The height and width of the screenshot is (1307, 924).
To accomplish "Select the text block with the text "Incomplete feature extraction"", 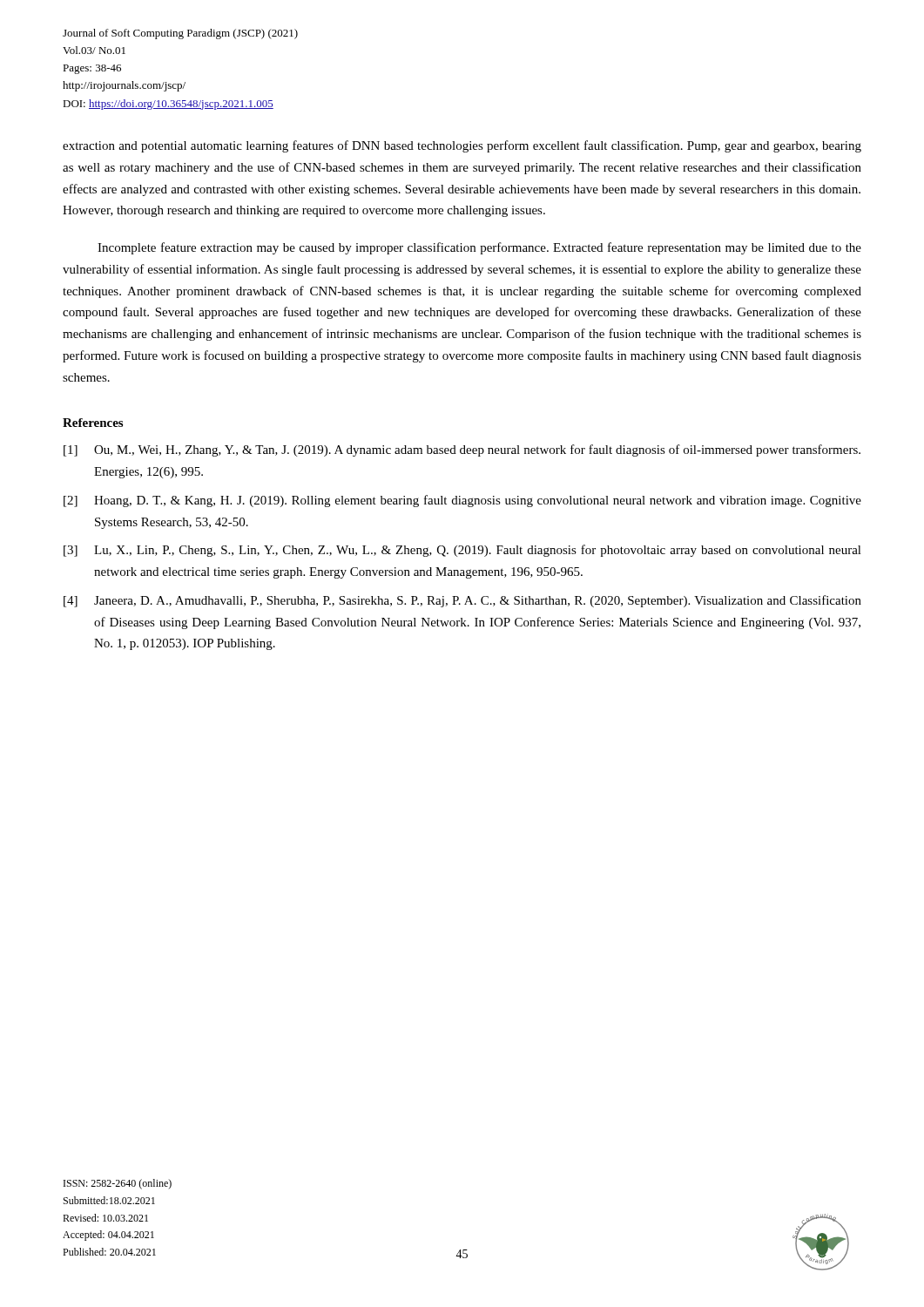I will [462, 312].
